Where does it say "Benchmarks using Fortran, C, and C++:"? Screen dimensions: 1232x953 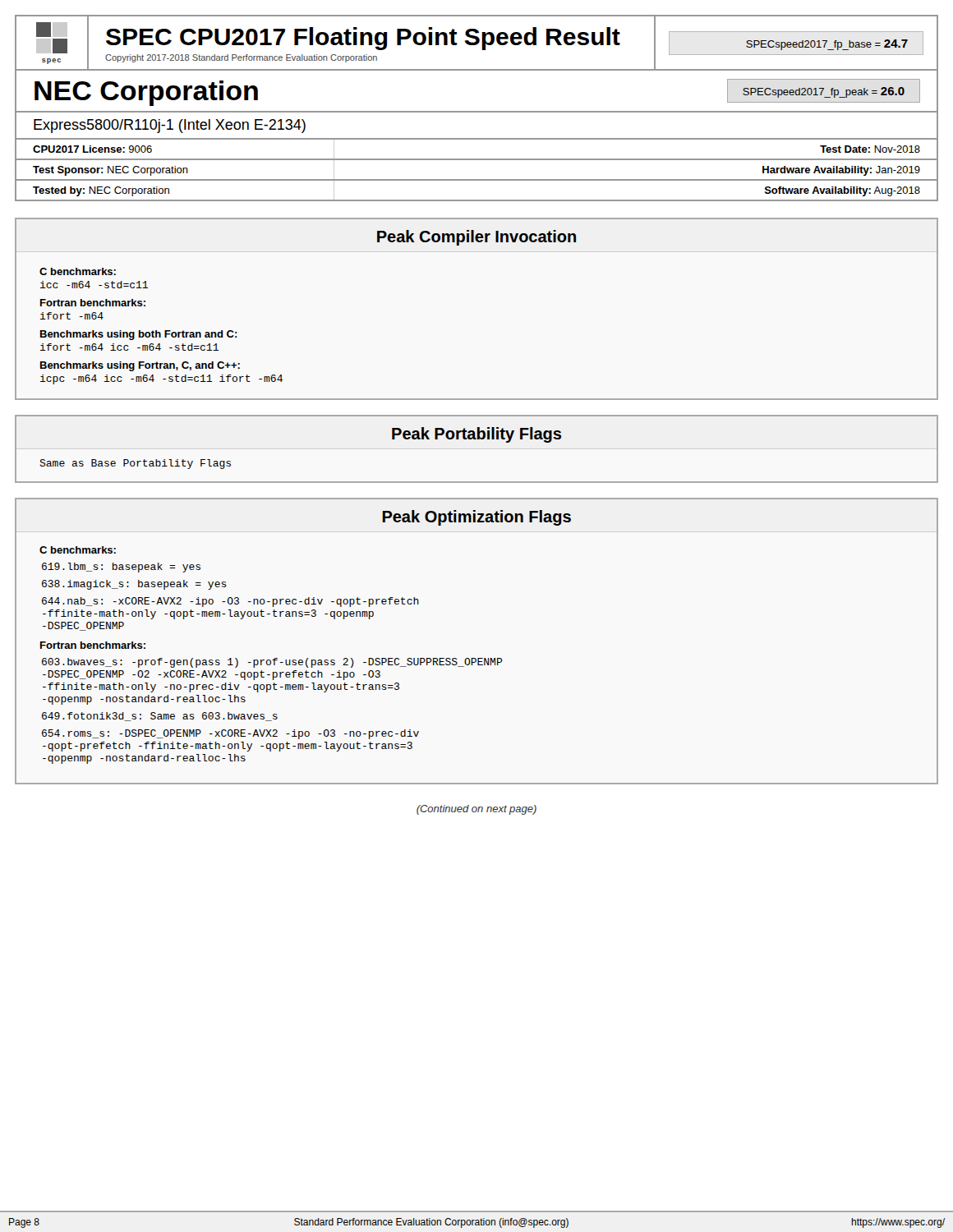tap(140, 365)
